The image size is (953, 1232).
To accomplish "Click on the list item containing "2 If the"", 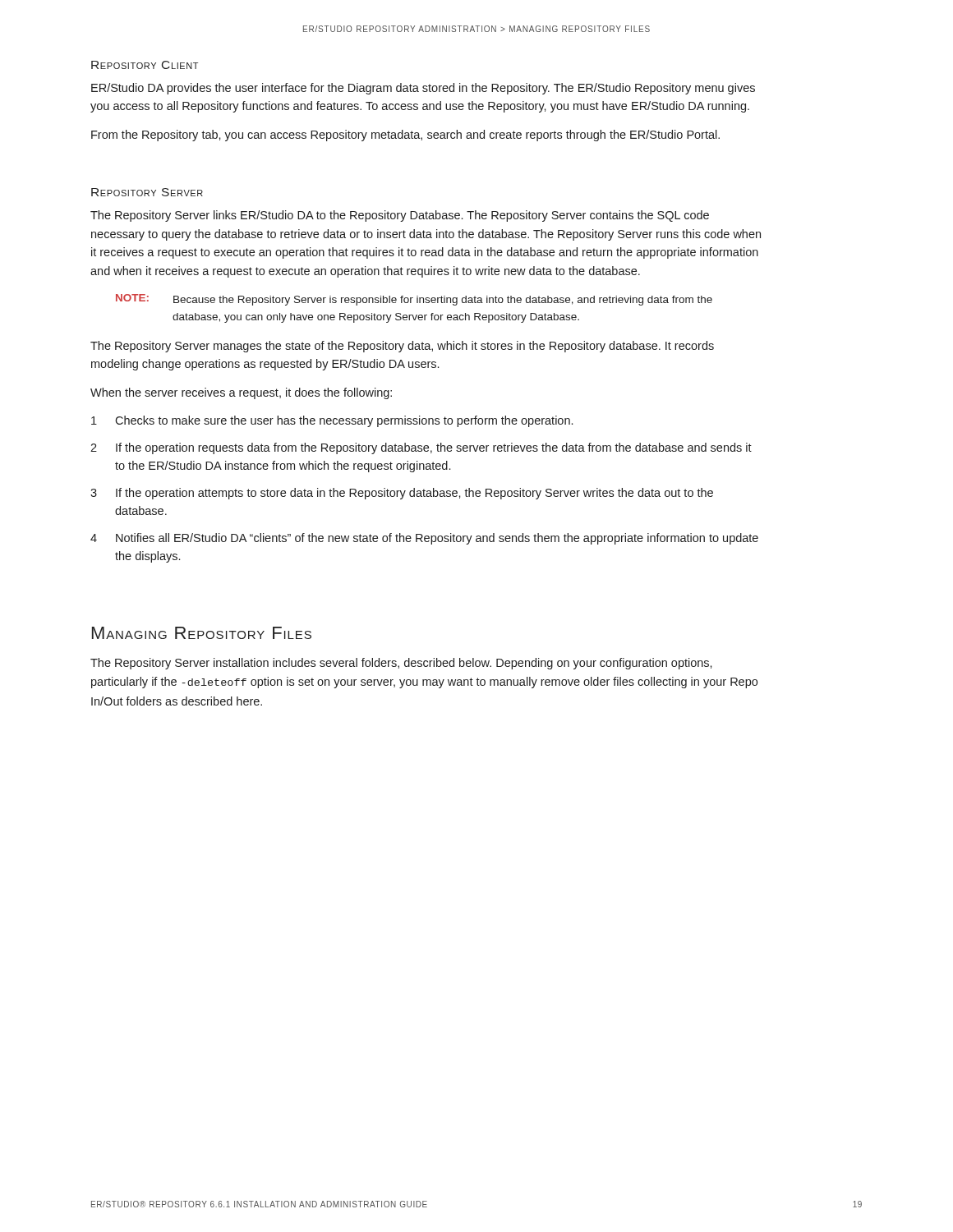I will [427, 457].
